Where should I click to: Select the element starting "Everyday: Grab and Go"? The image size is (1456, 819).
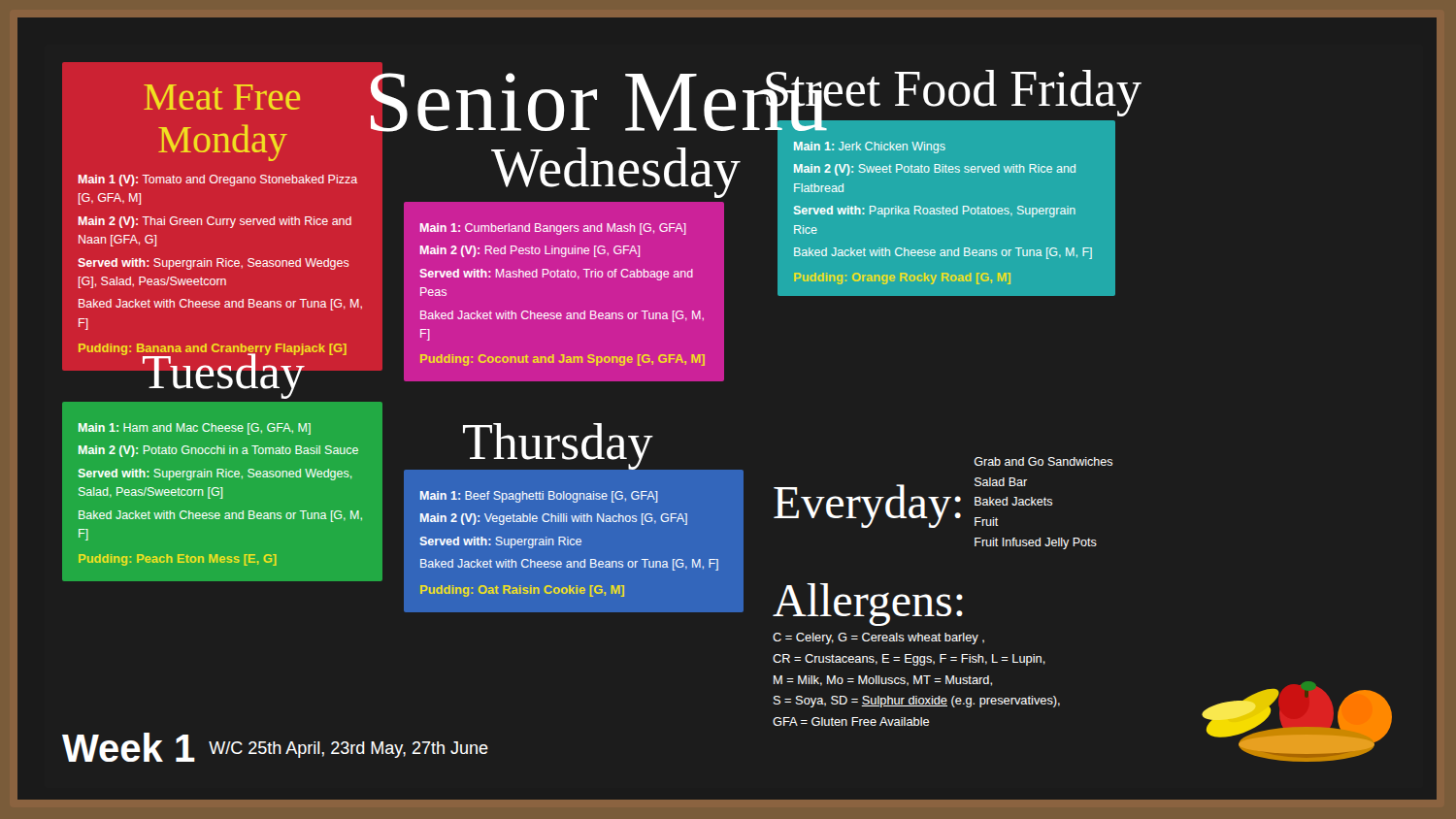point(943,502)
